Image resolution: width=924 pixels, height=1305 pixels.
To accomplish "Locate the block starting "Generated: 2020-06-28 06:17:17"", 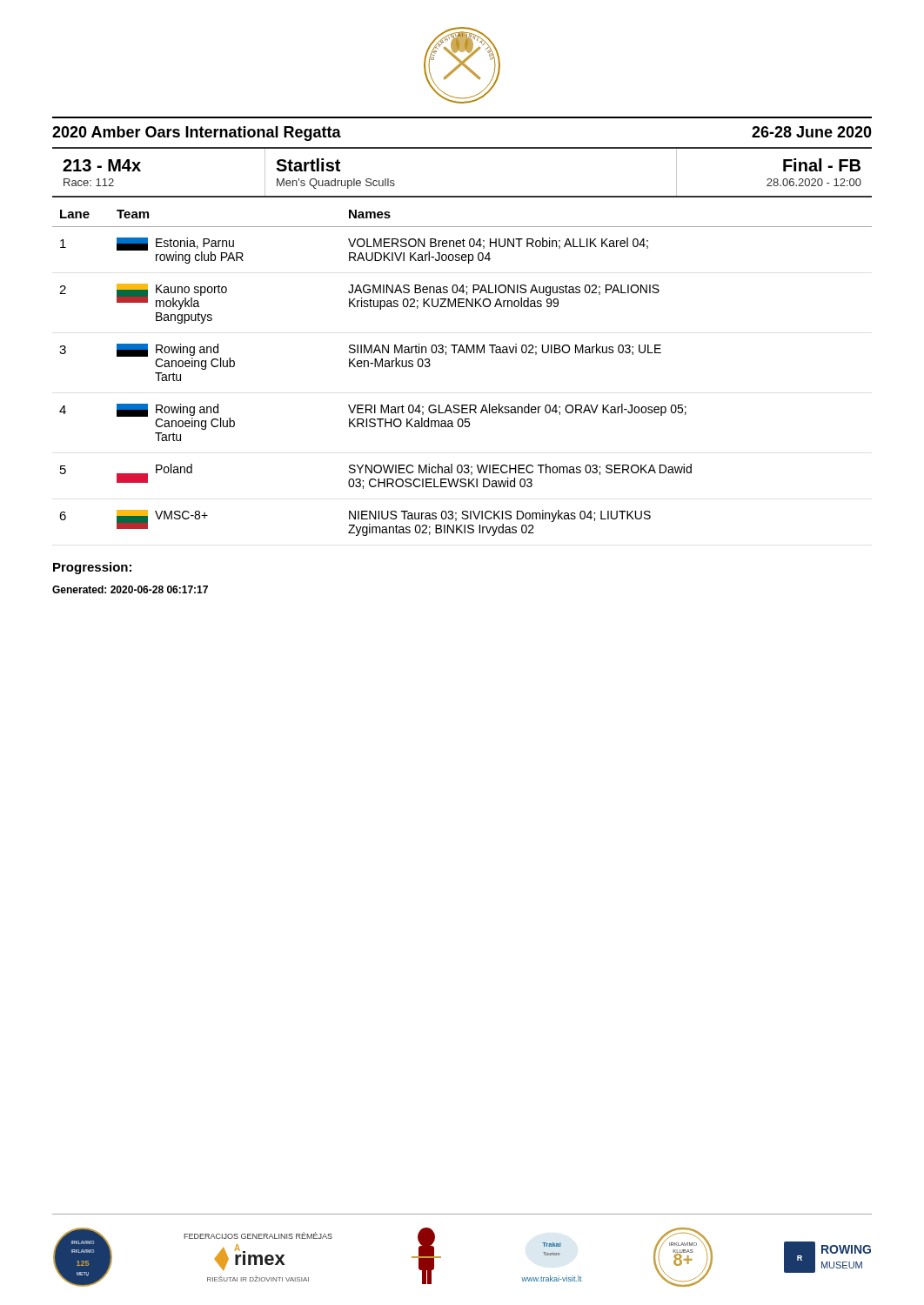I will 130,590.
